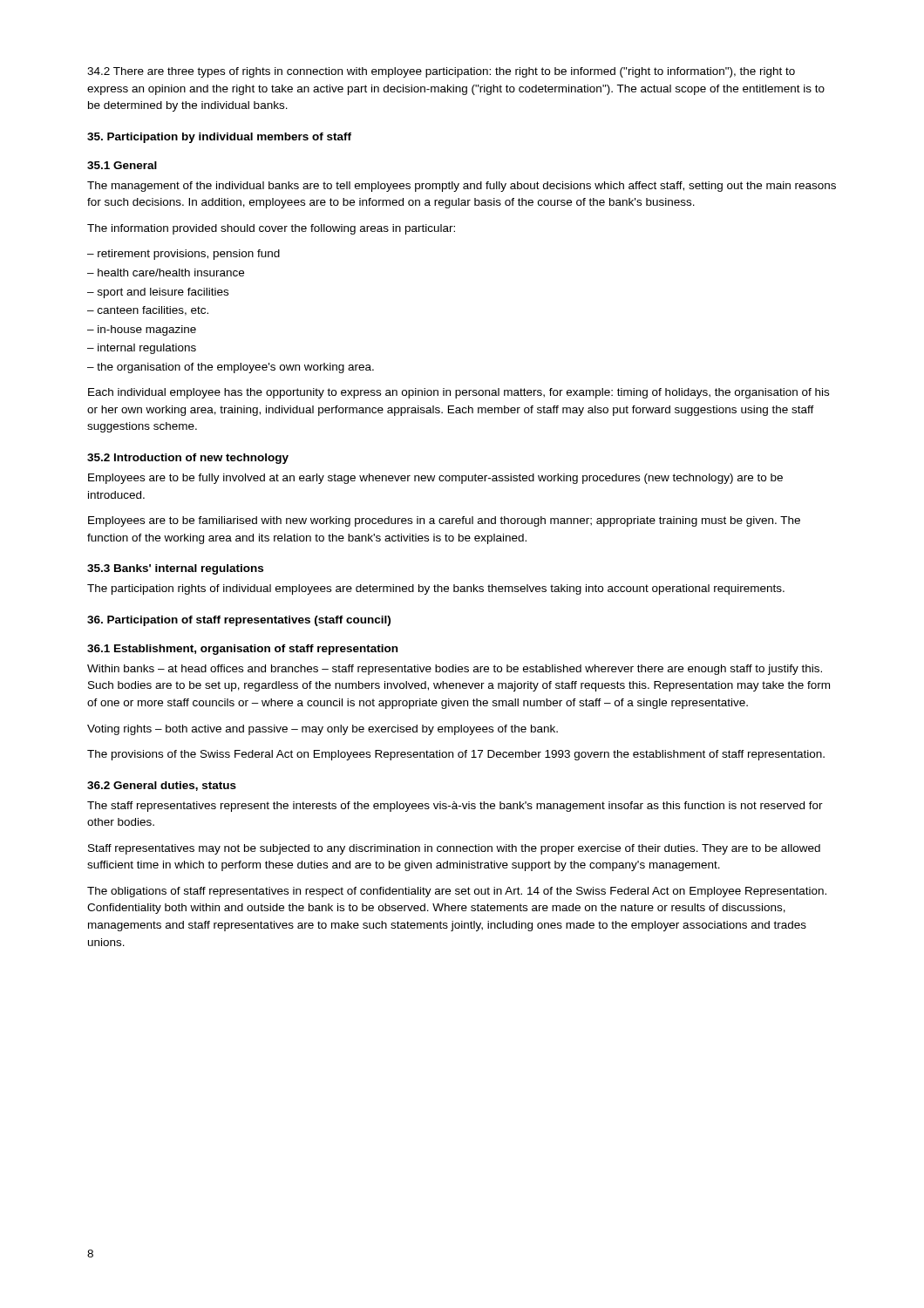Image resolution: width=924 pixels, height=1308 pixels.
Task: Find the text block starting "The management of the individual banks are"
Action: pos(462,194)
